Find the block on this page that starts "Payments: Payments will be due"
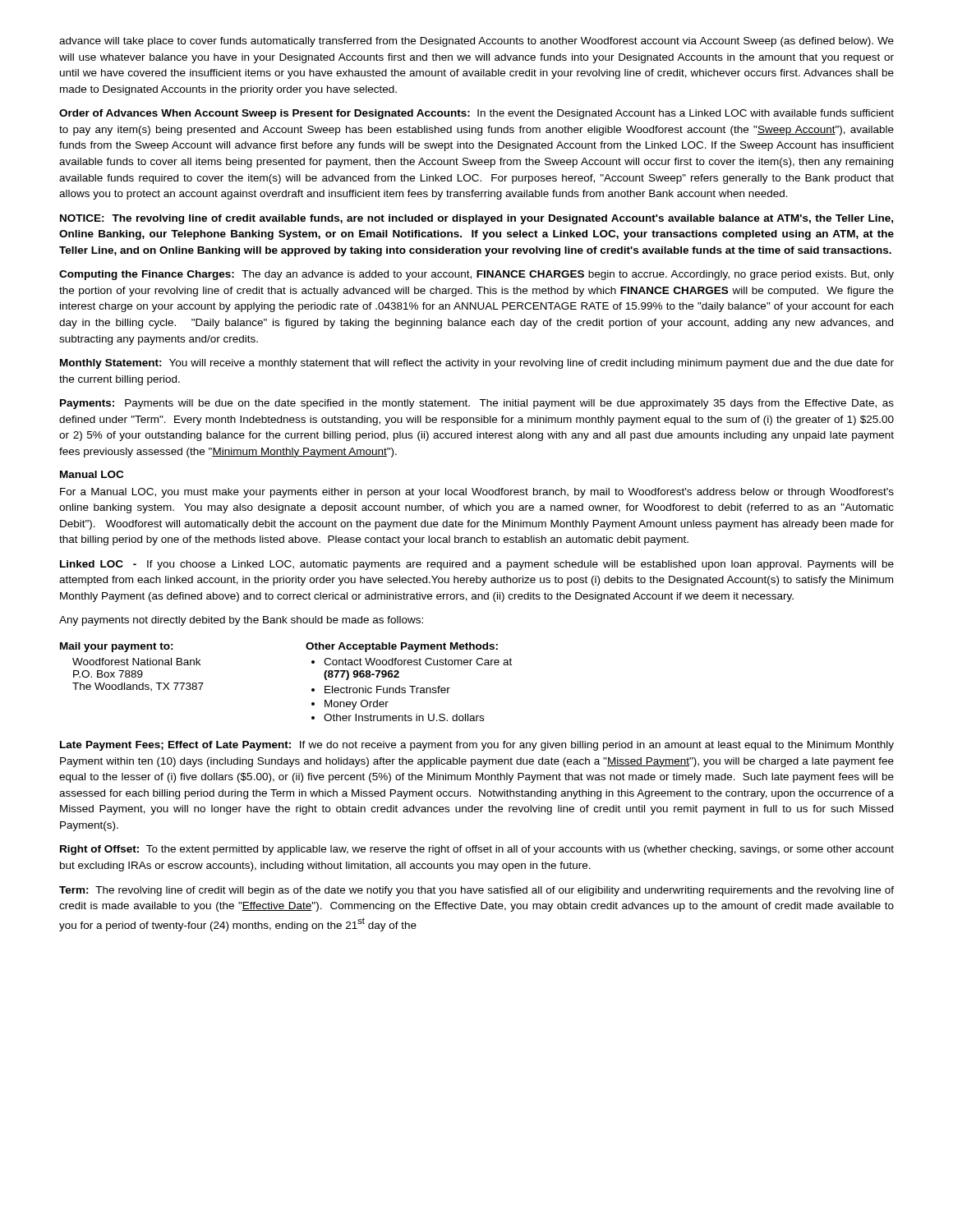This screenshot has height=1232, width=953. click(x=476, y=427)
